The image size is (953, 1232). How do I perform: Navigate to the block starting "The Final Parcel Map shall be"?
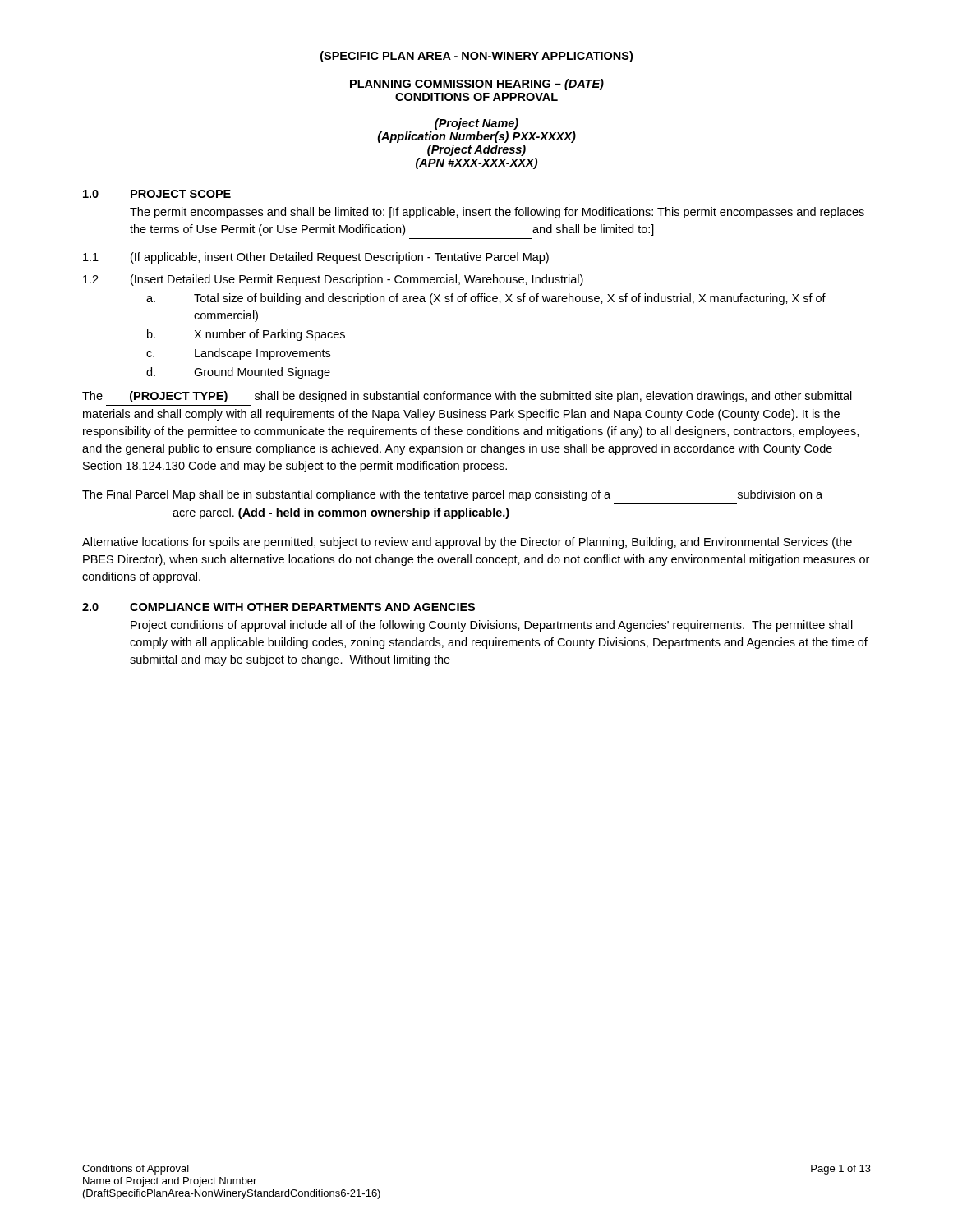point(454,505)
